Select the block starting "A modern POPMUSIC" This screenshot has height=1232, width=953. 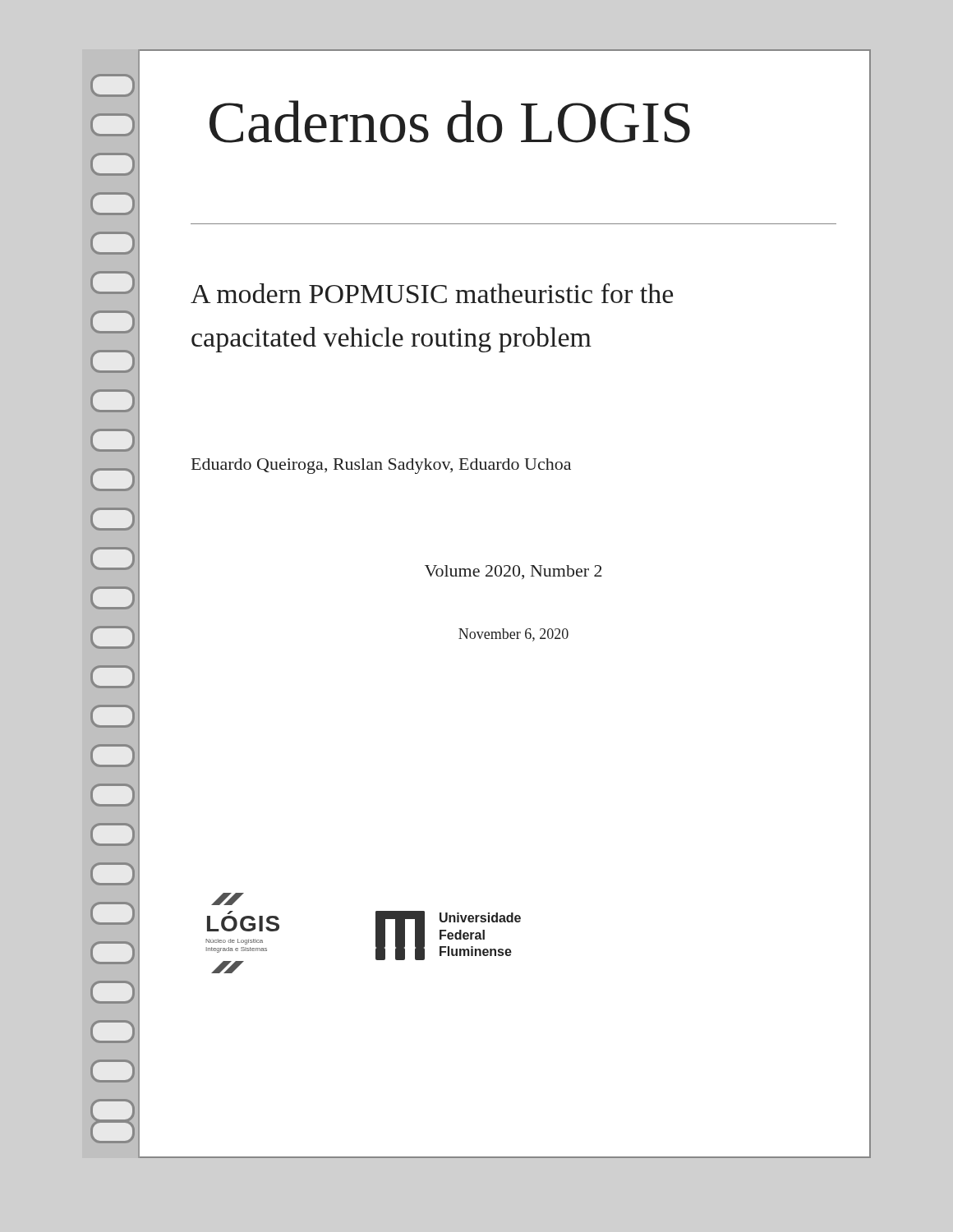432,315
